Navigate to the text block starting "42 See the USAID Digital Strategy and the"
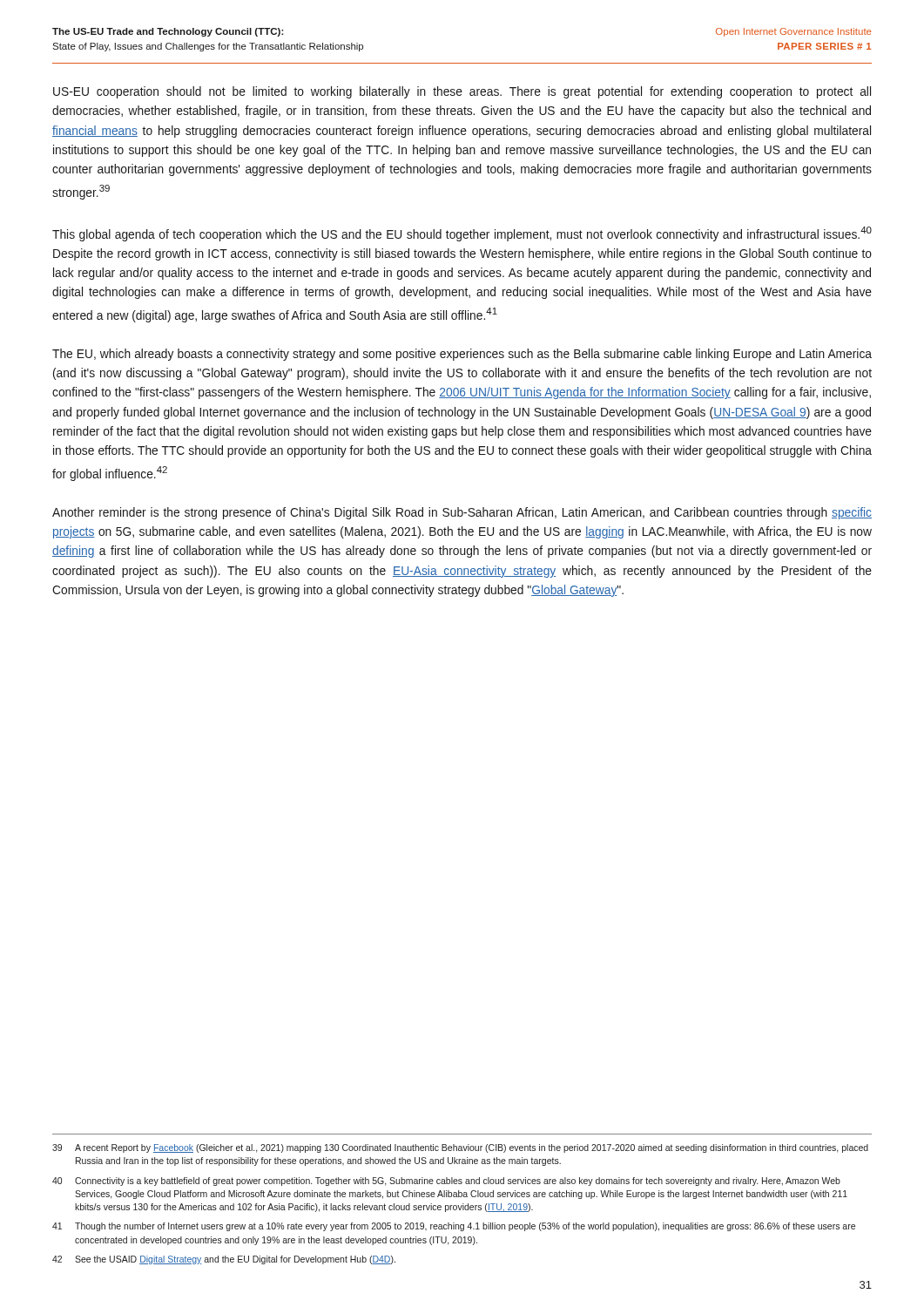The image size is (924, 1307). pos(224,1259)
